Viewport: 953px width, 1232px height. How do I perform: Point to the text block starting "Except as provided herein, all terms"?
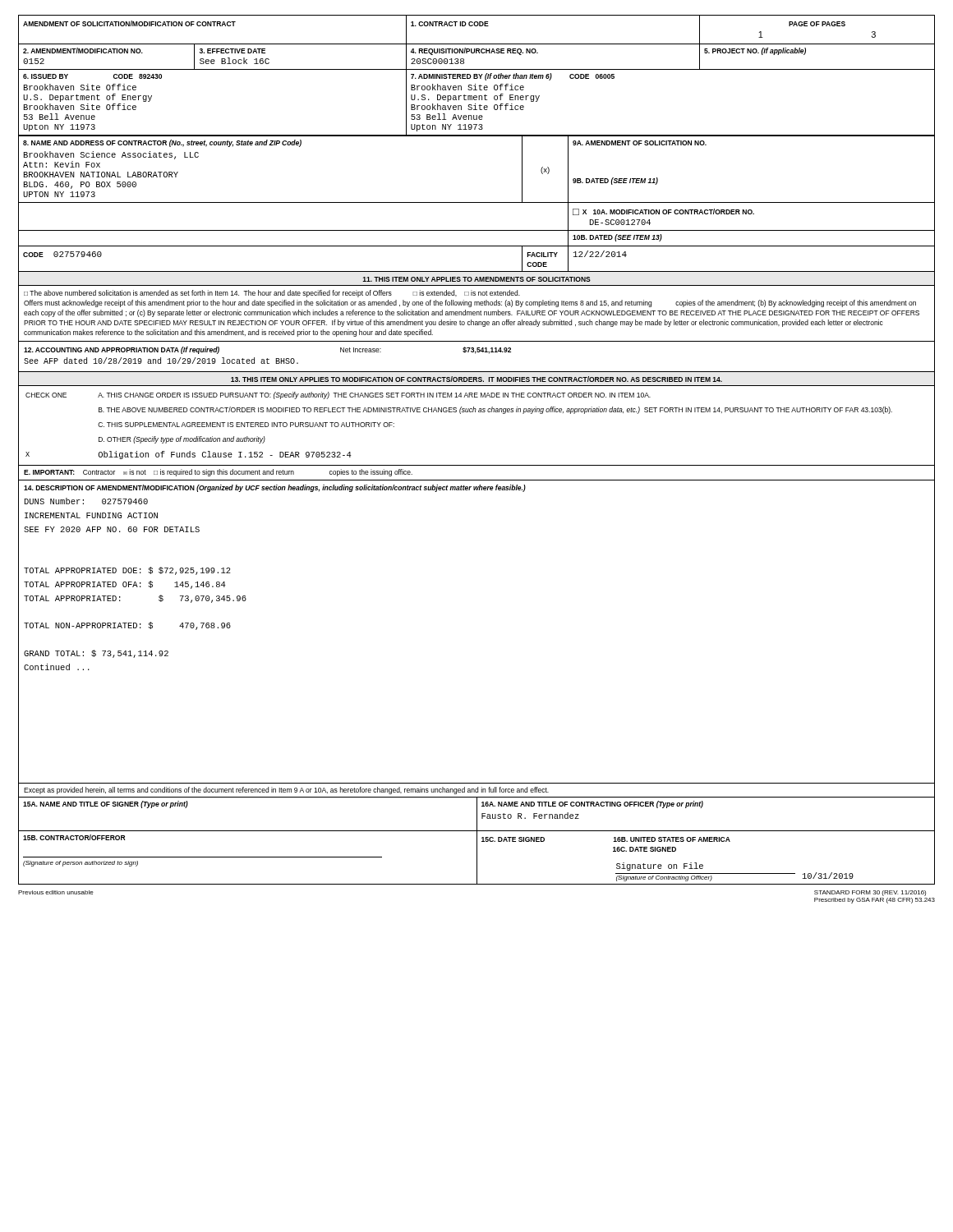point(286,790)
